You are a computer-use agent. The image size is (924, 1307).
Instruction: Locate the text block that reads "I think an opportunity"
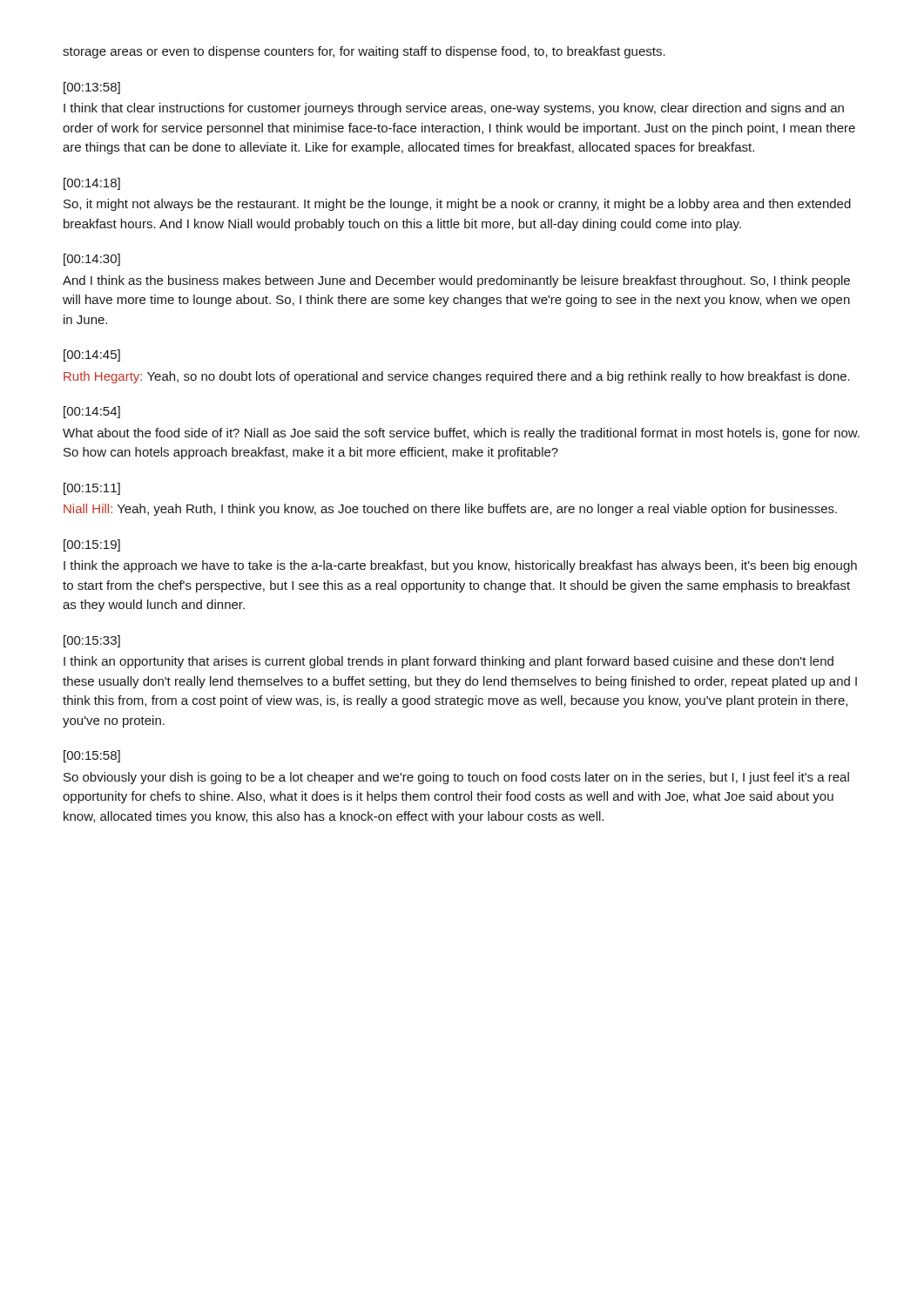pyautogui.click(x=462, y=691)
